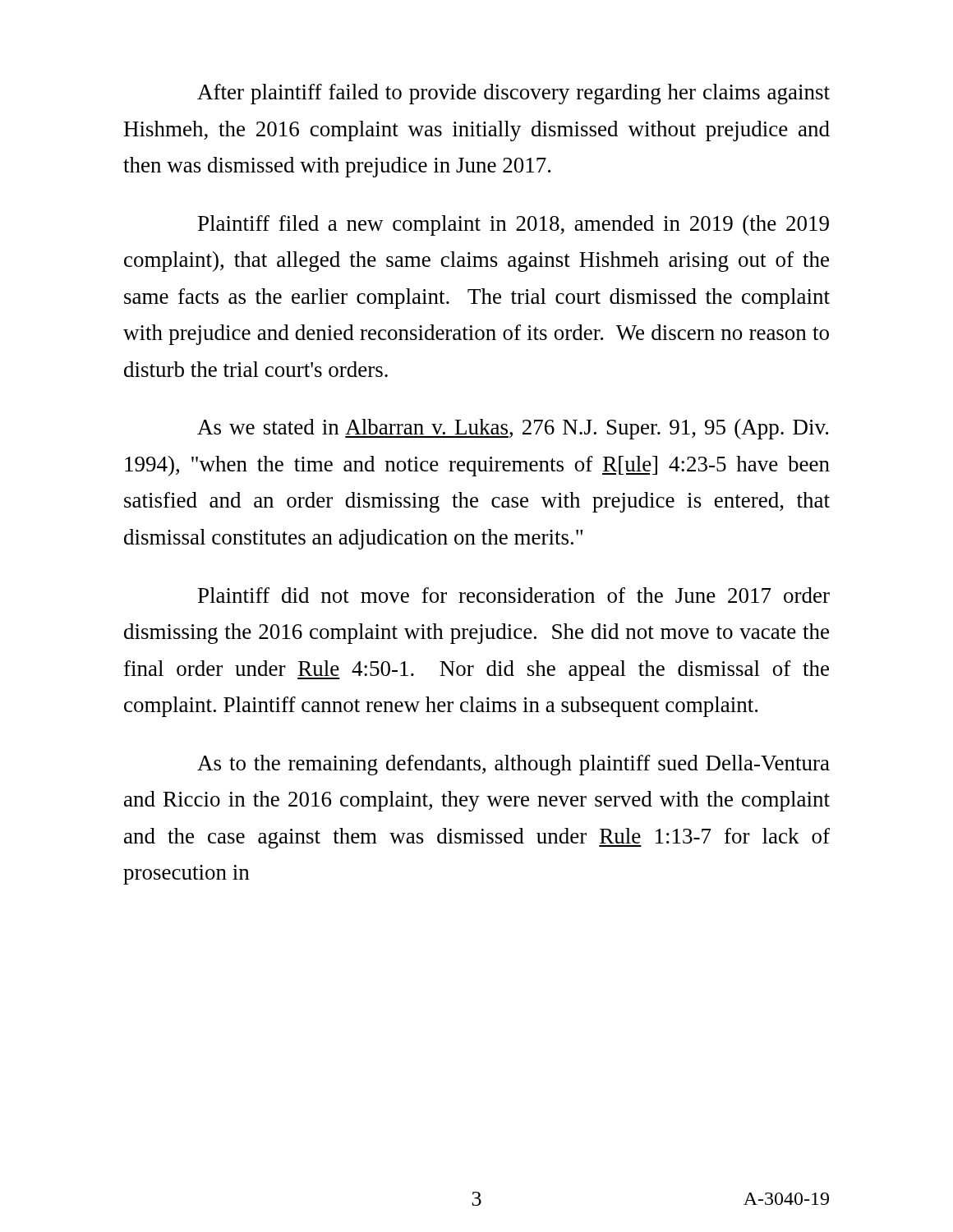Find the text block with the text "Plaintiff filed a new complaint"
953x1232 pixels.
click(x=476, y=296)
